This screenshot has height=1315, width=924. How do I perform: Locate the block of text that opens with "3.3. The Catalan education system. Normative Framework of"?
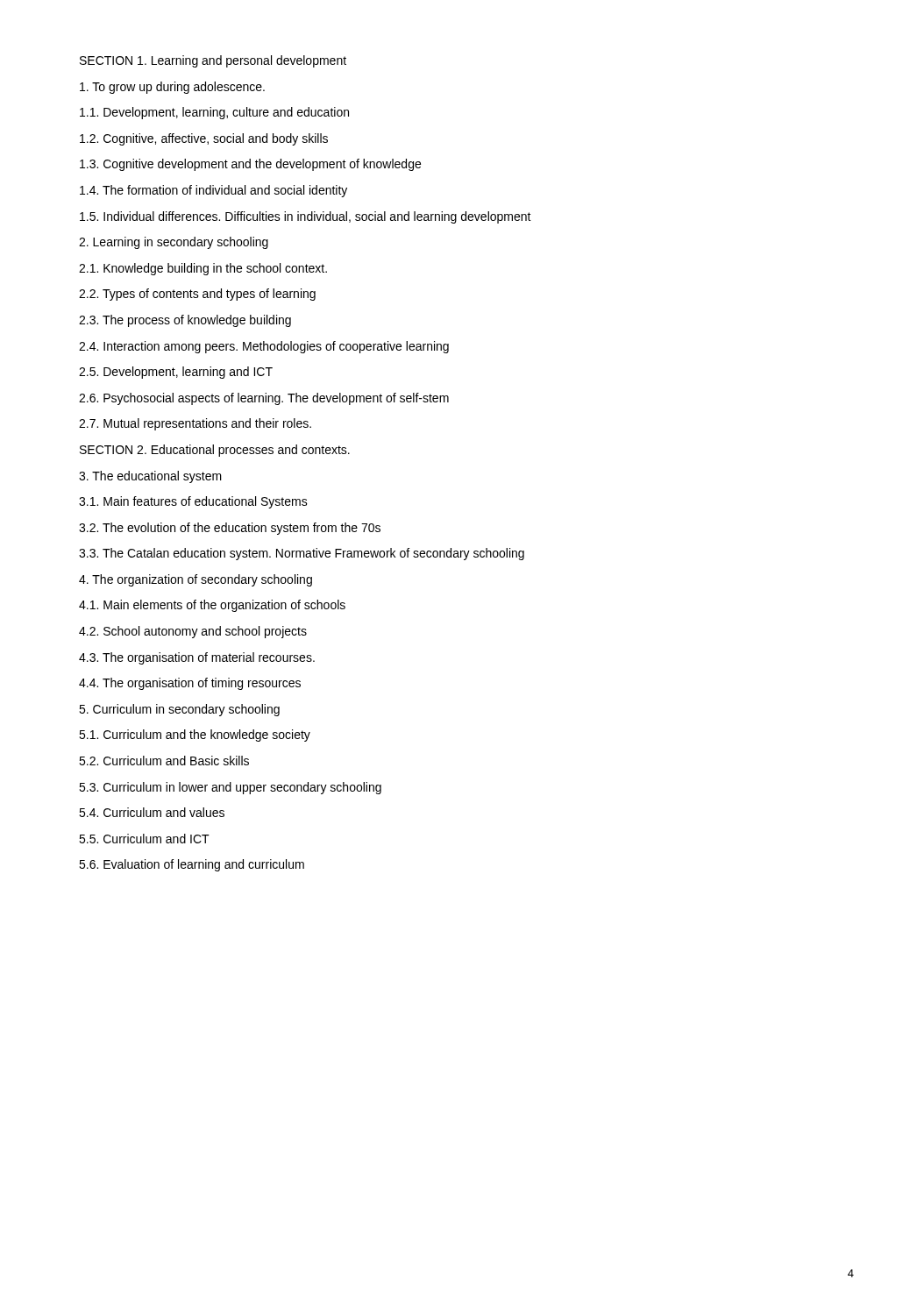302,553
